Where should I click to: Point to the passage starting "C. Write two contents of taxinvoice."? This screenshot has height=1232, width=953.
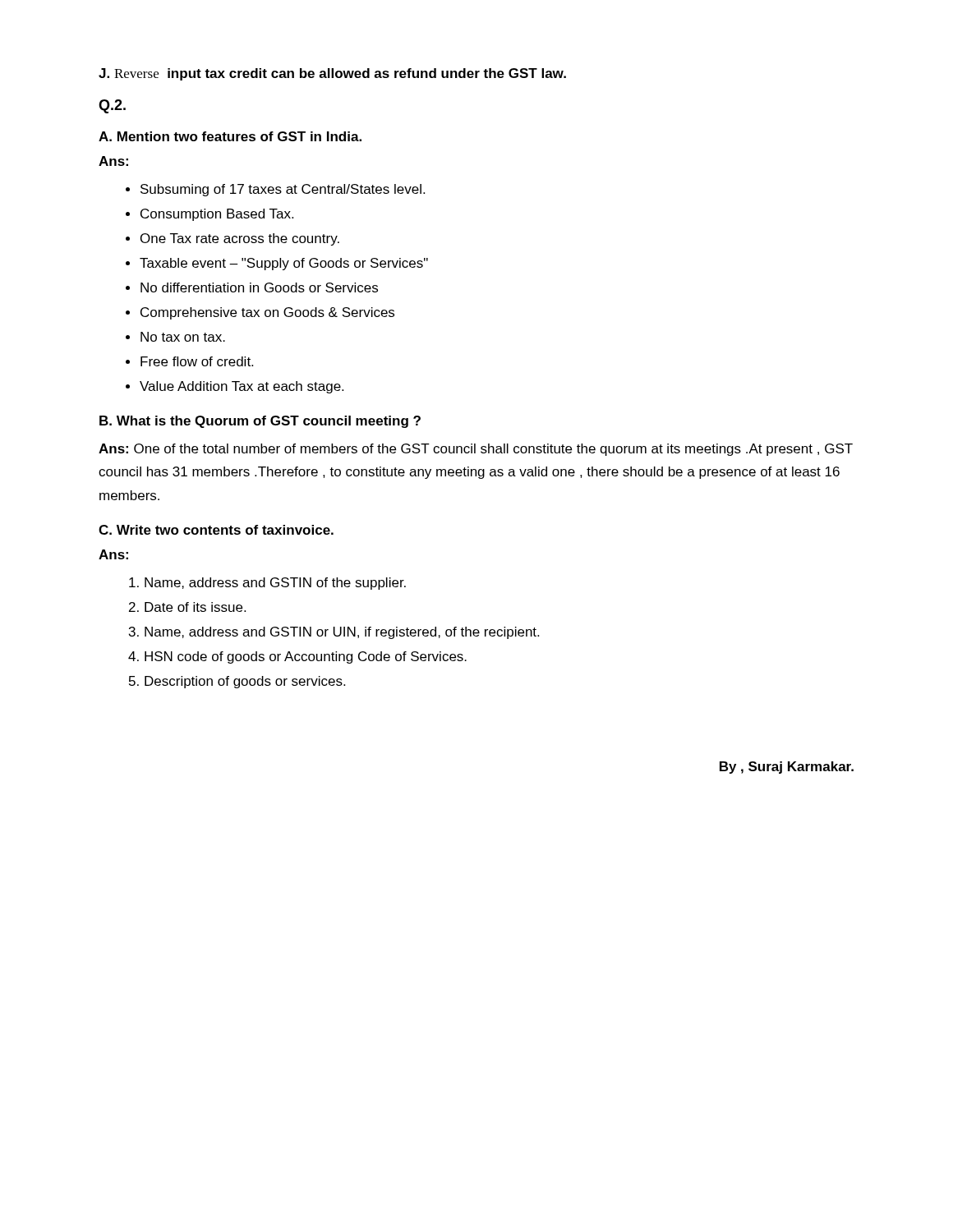point(216,530)
